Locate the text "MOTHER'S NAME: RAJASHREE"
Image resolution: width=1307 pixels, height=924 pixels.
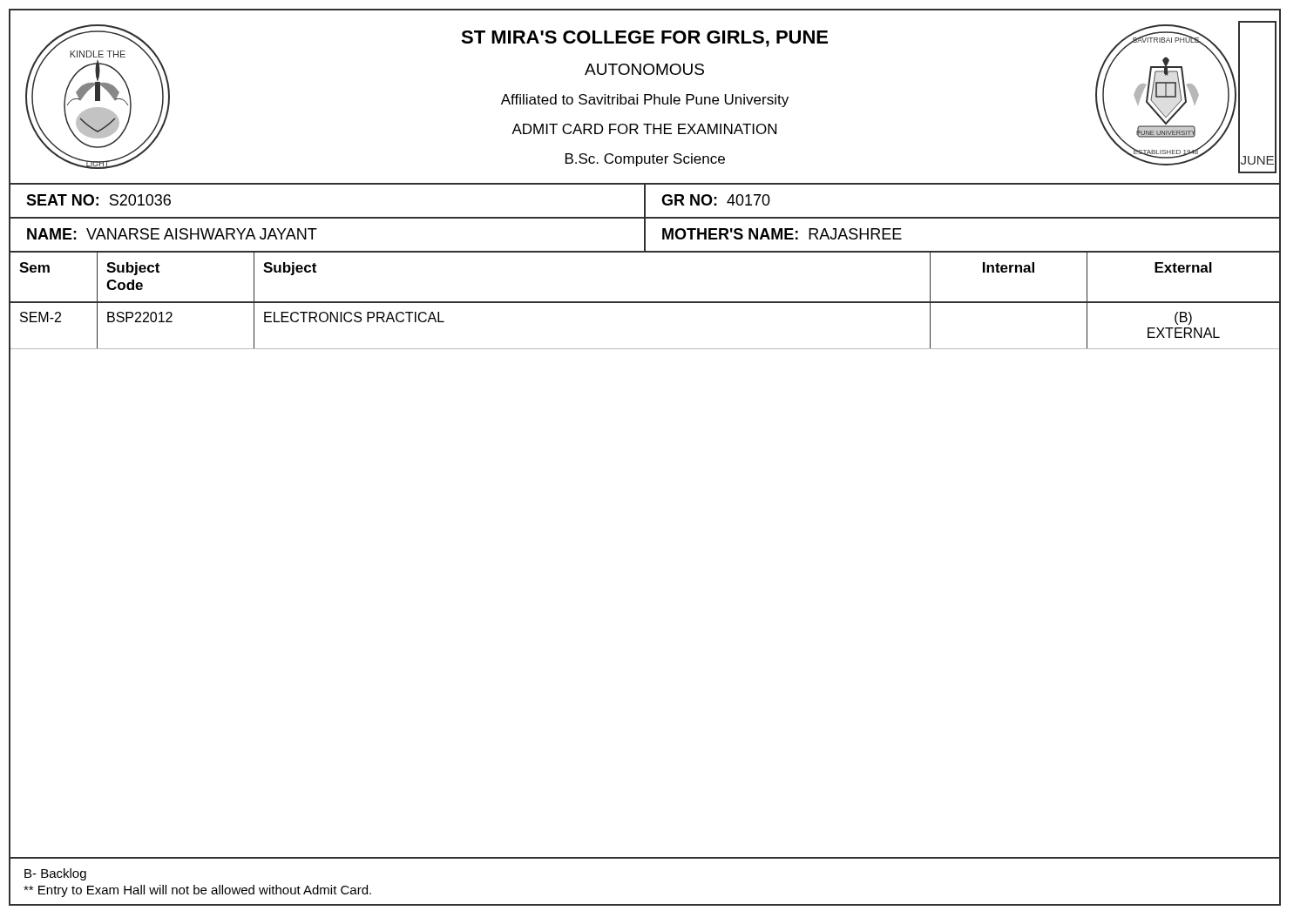782,234
